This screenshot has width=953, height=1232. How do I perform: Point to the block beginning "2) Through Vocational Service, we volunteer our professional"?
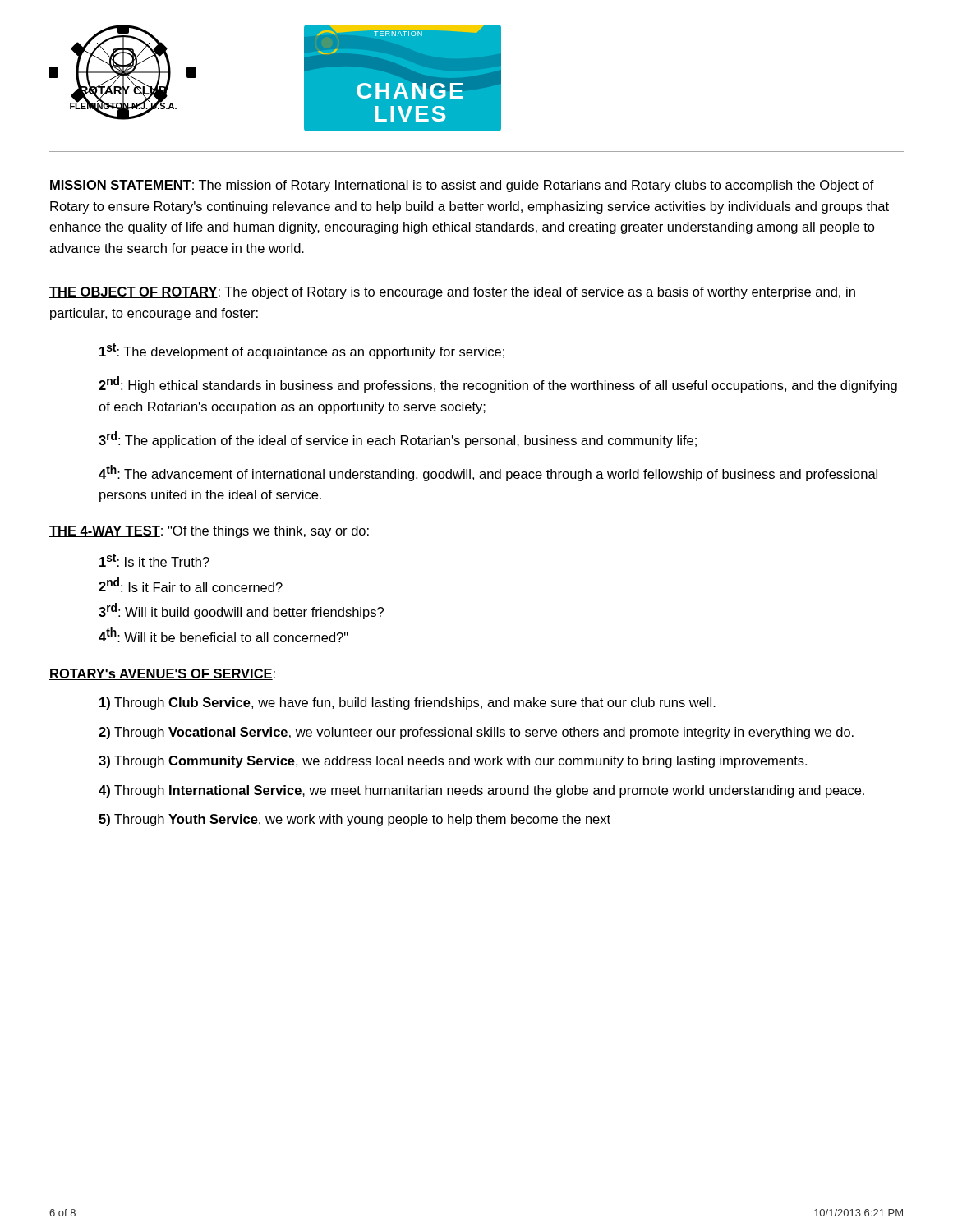point(477,732)
